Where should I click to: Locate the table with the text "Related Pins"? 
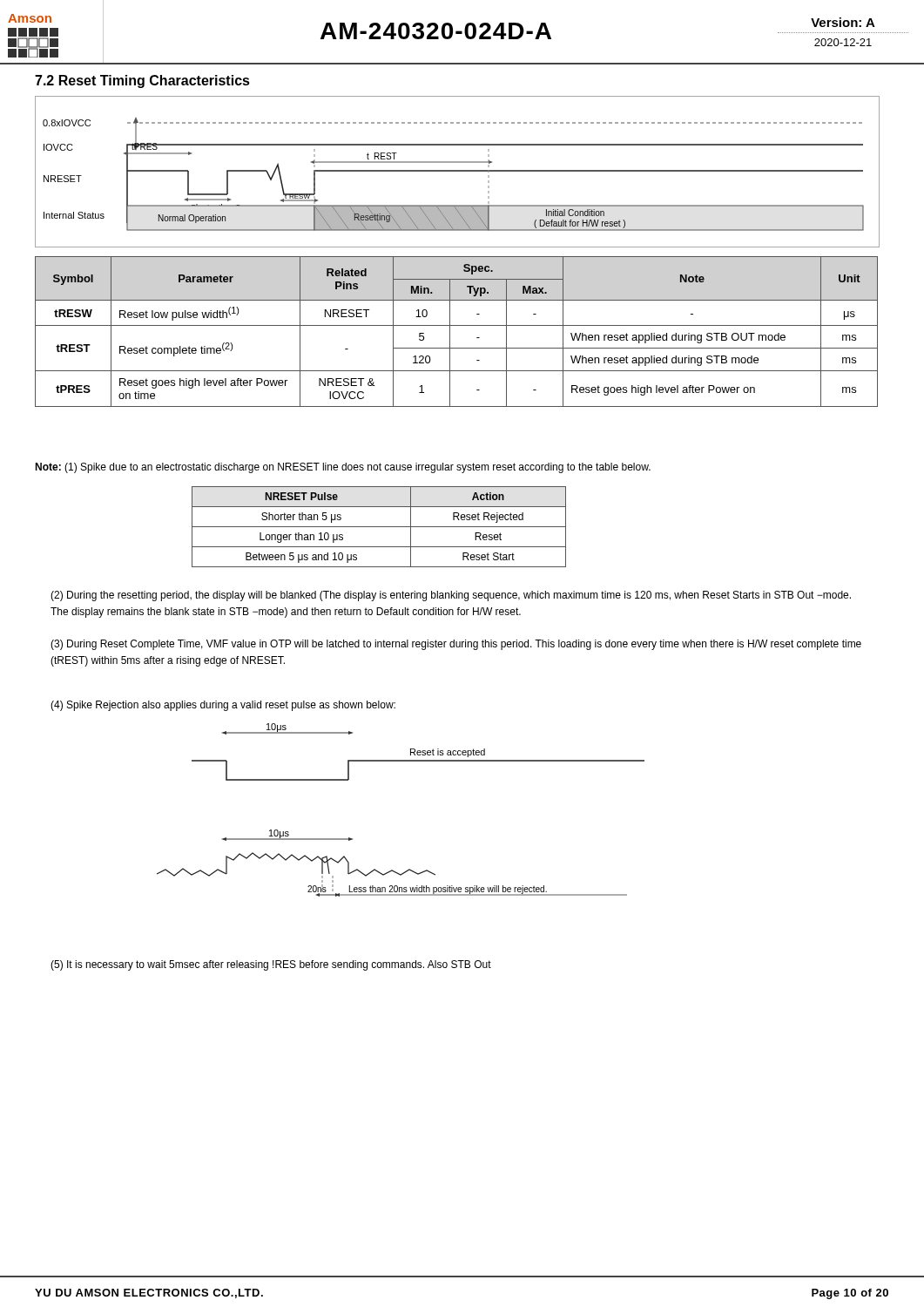pyautogui.click(x=456, y=332)
